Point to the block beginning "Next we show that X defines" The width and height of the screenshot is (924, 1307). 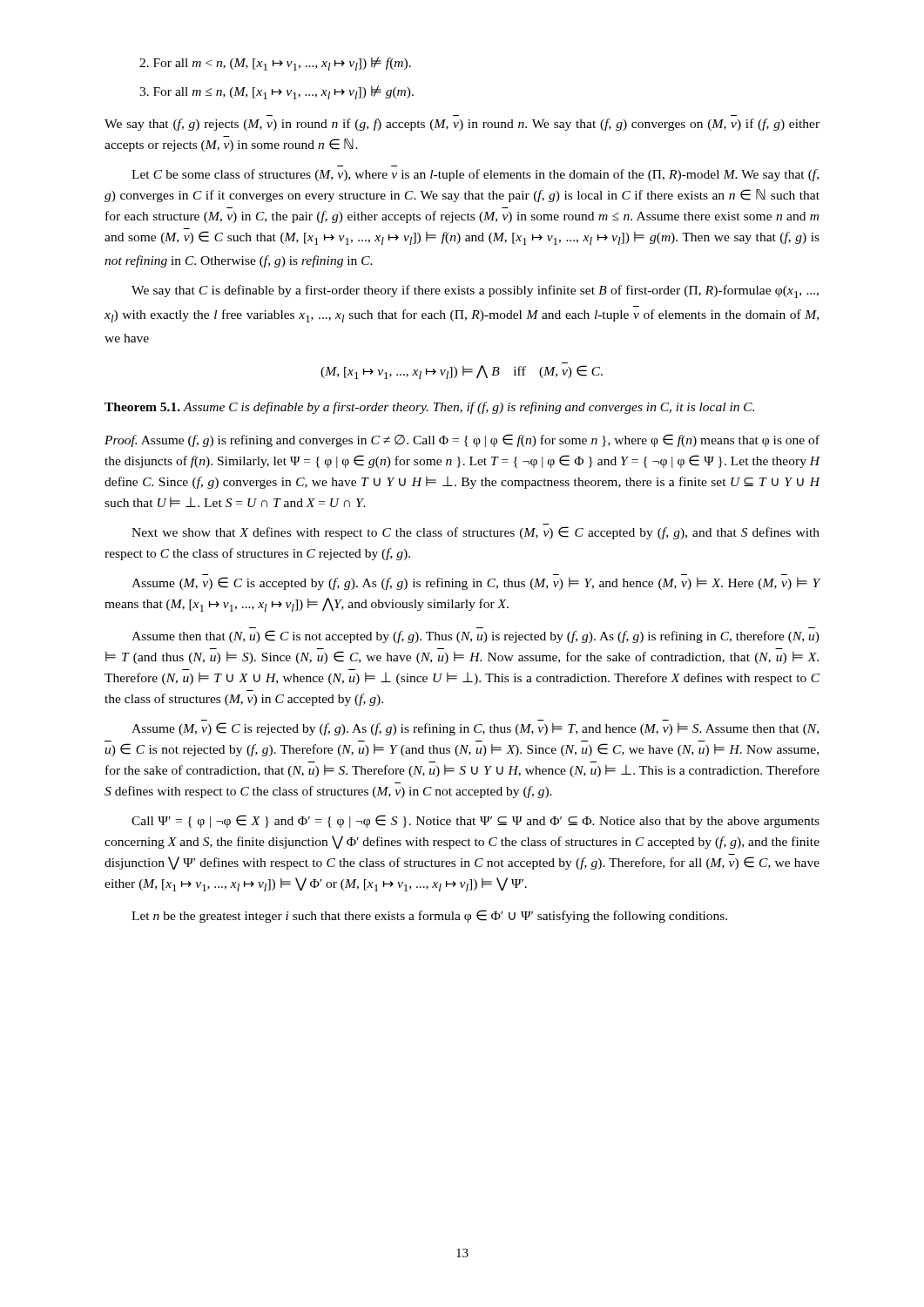point(462,542)
